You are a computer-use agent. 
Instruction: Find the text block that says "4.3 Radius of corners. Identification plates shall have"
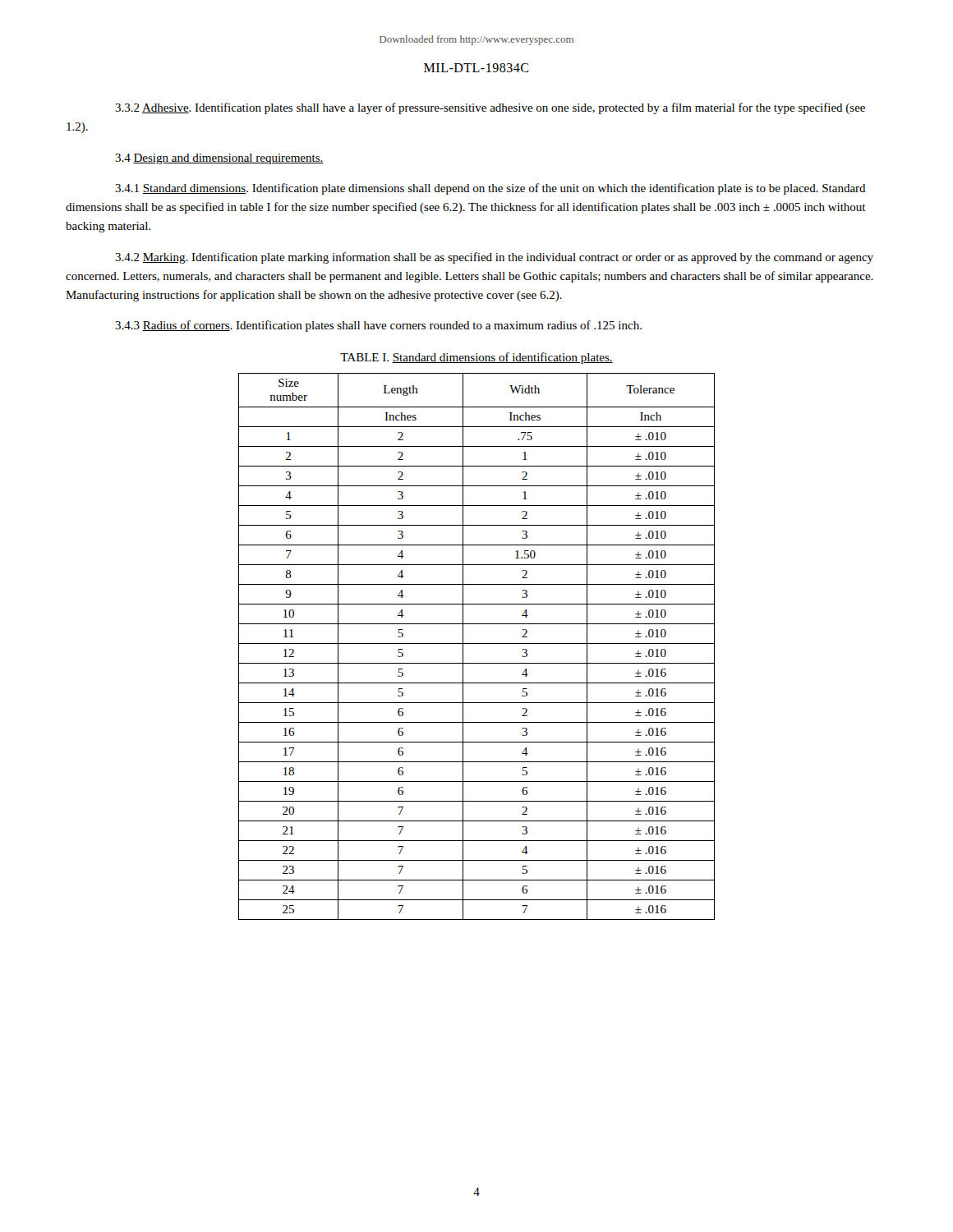[x=379, y=325]
